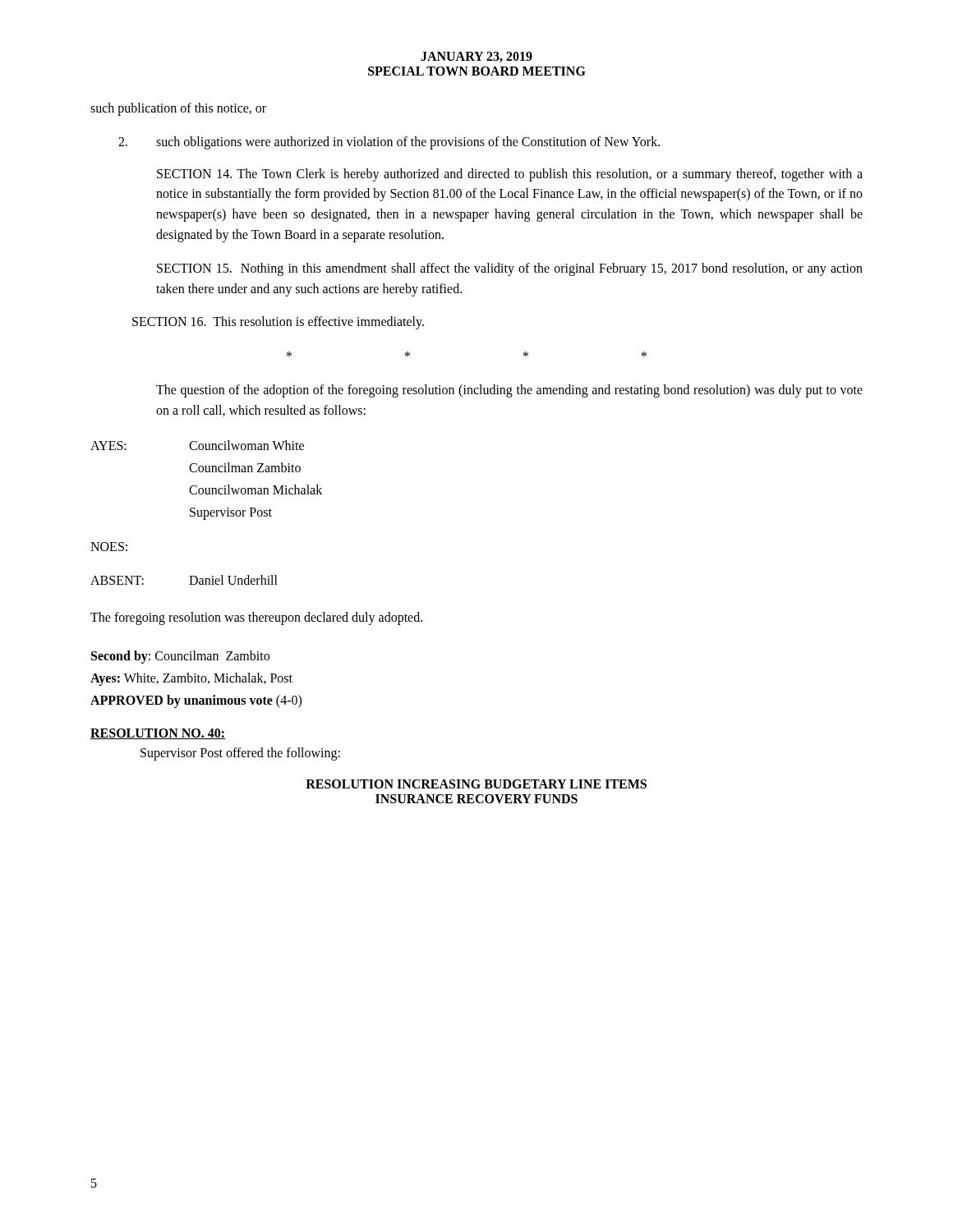Locate the text "ABSENT: Daniel Underhill"
Screen dimensions: 1232x953
coord(184,580)
